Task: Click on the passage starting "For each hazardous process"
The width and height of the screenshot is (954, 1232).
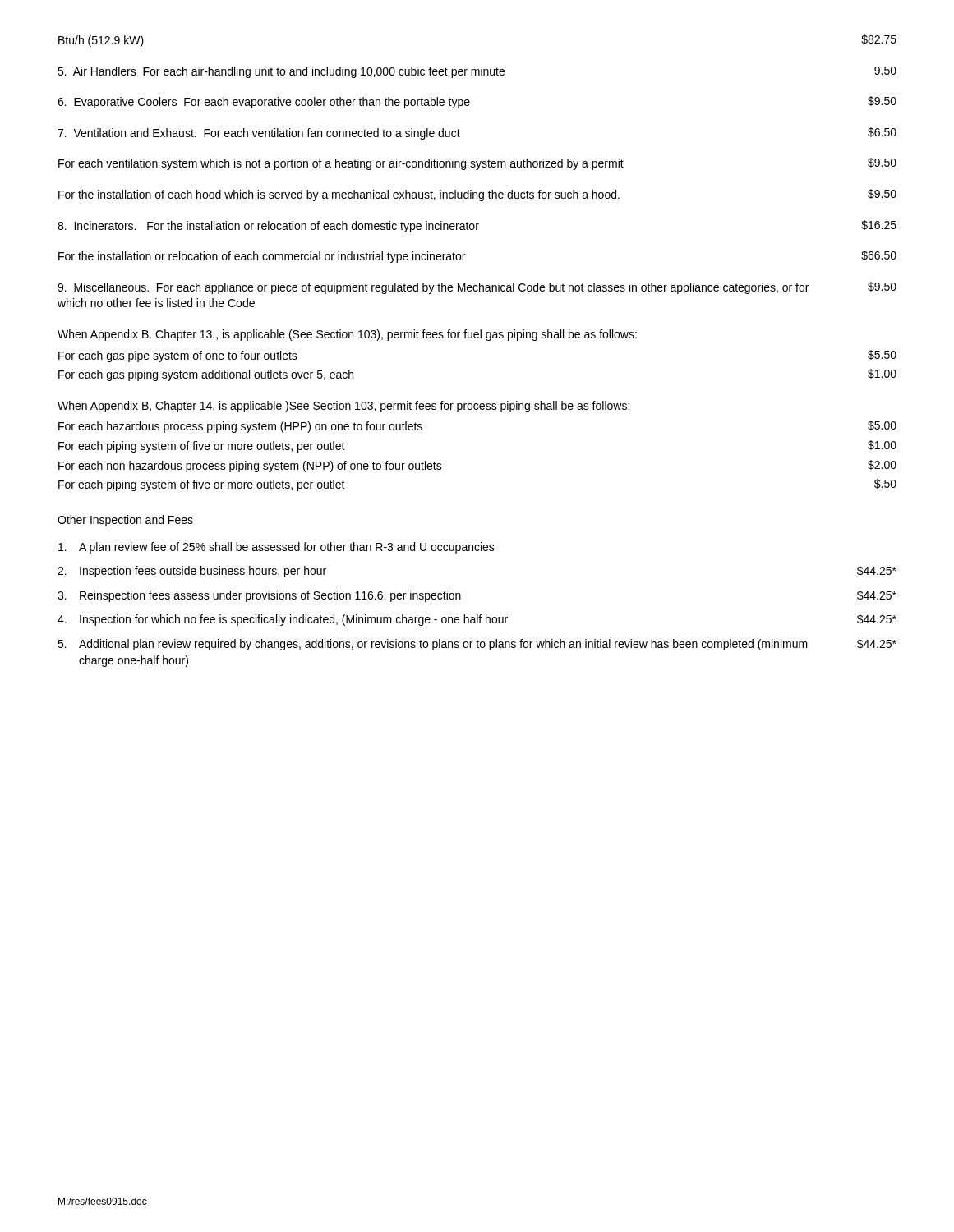Action: coord(232,427)
